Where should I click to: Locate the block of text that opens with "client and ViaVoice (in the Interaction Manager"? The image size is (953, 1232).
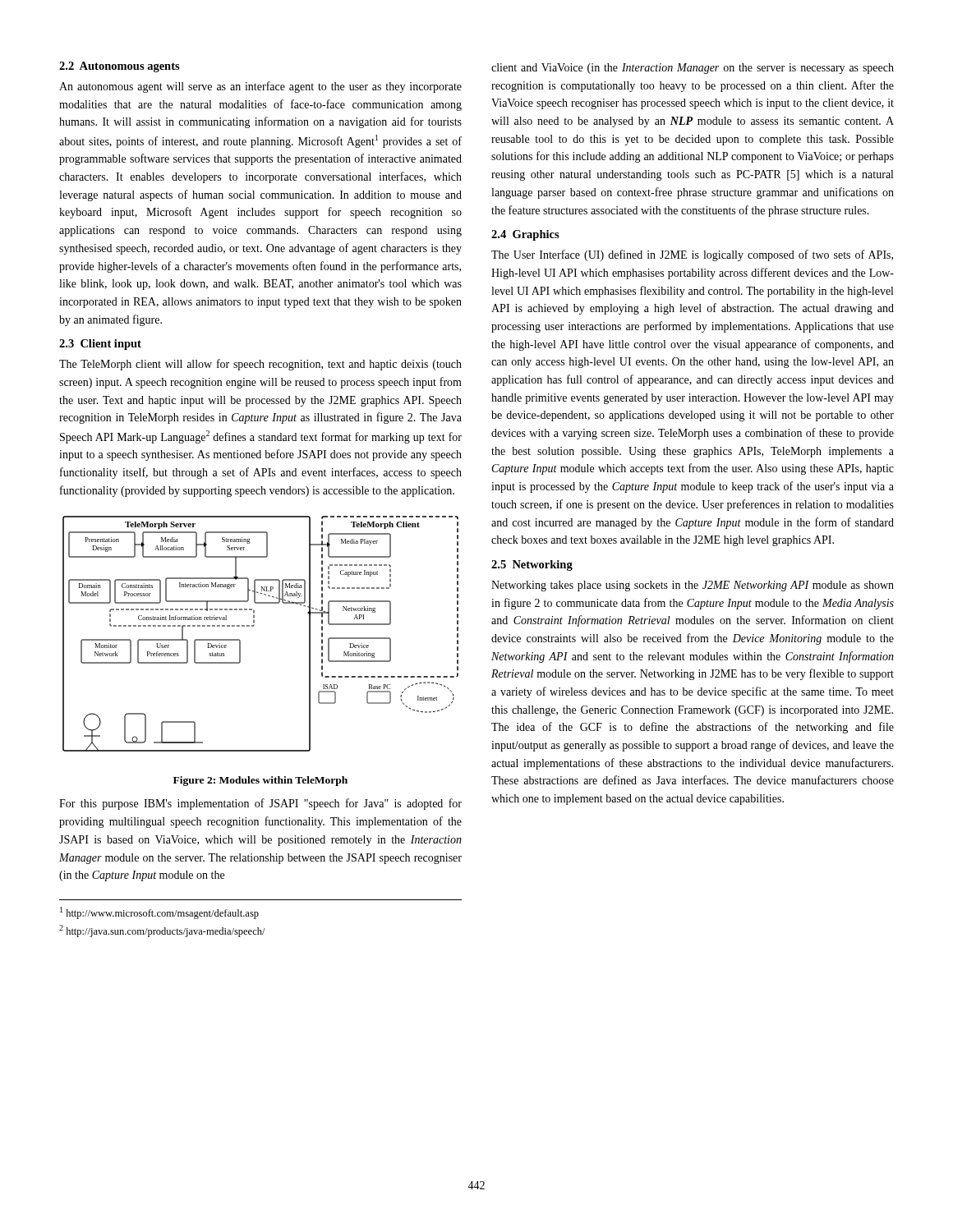[x=693, y=139]
